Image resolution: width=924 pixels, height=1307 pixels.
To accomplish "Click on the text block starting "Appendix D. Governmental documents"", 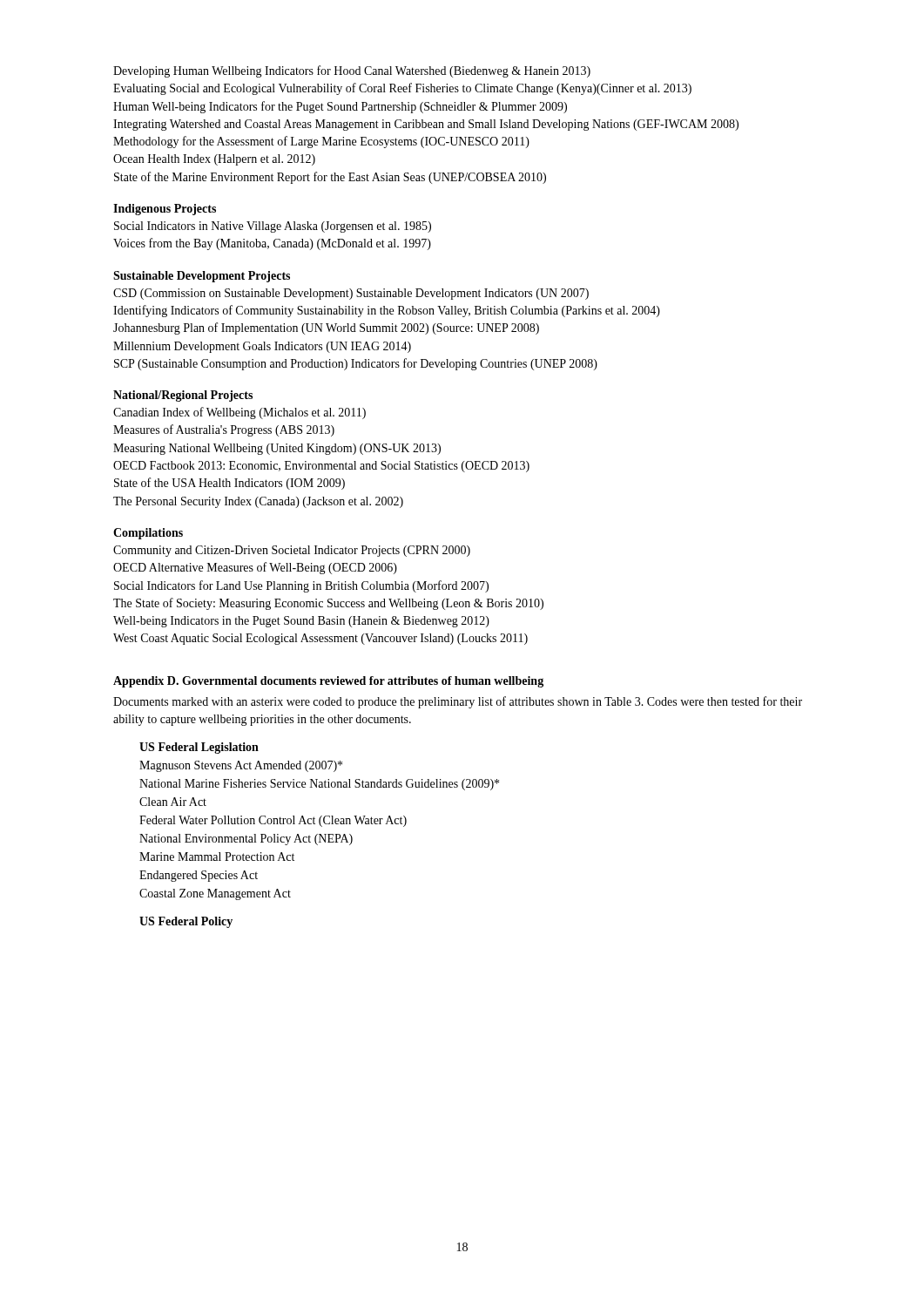I will coord(328,681).
